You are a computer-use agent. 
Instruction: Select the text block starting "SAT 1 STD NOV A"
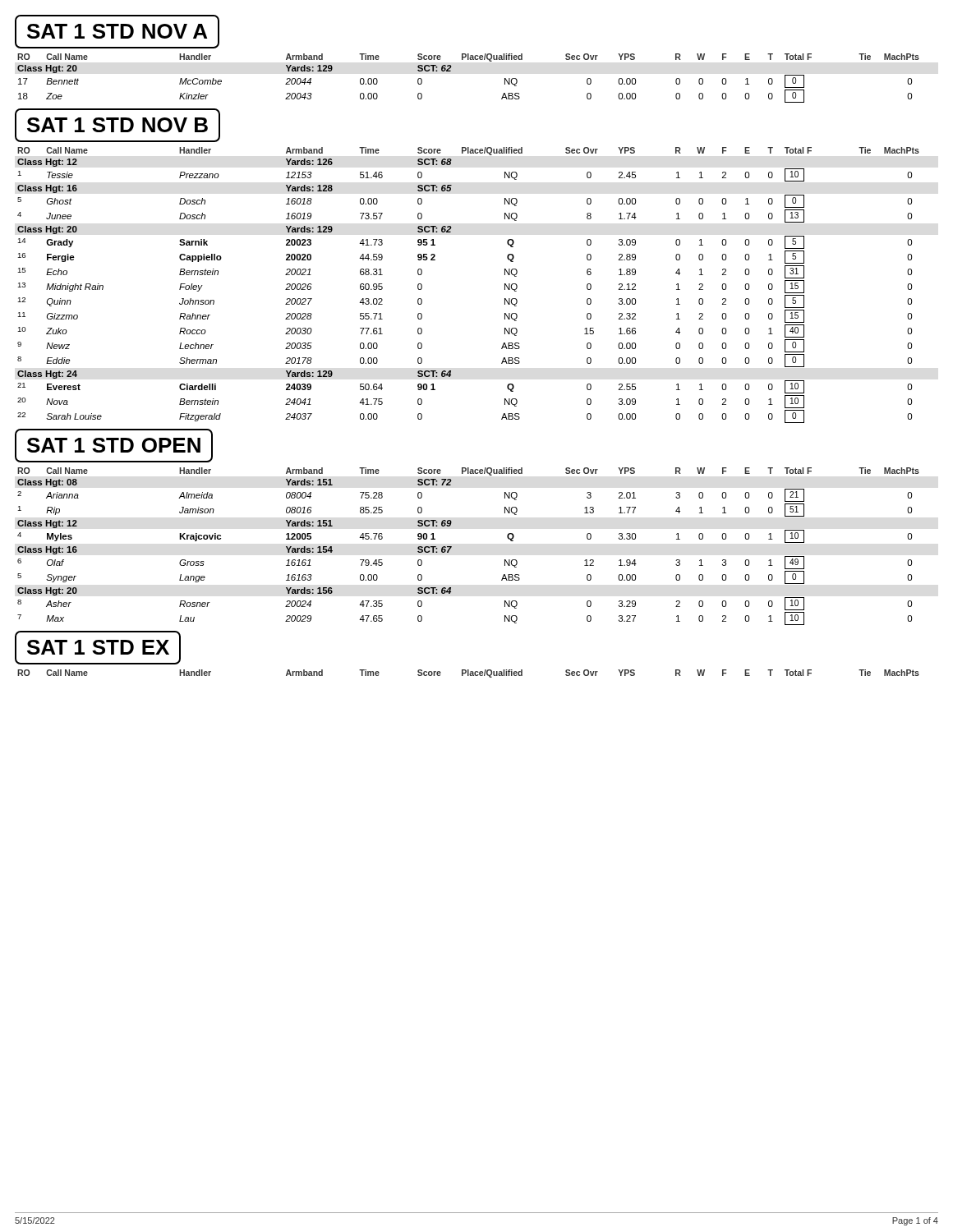tap(117, 32)
